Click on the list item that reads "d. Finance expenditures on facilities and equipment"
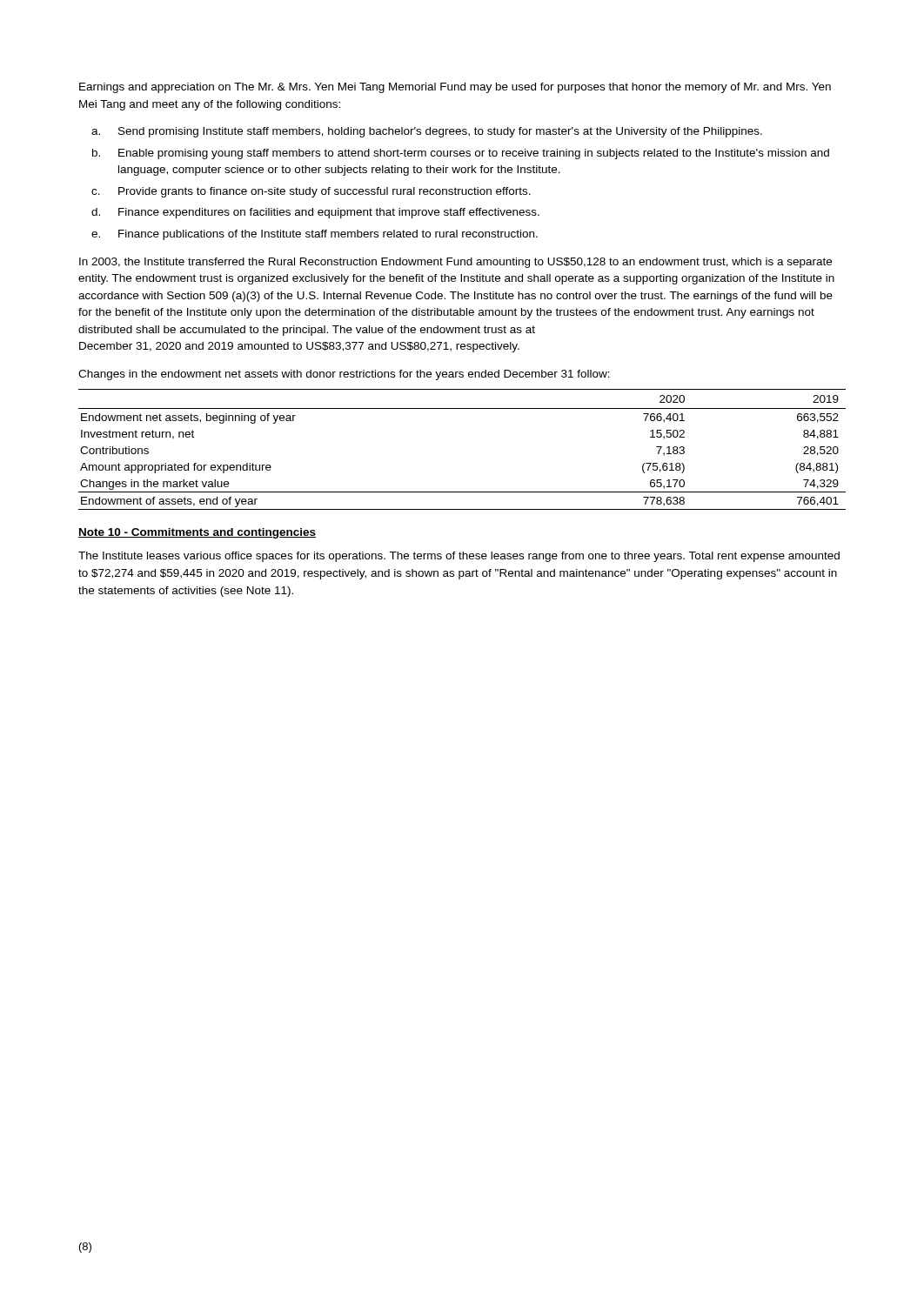Viewport: 924px width, 1305px height. pos(462,212)
